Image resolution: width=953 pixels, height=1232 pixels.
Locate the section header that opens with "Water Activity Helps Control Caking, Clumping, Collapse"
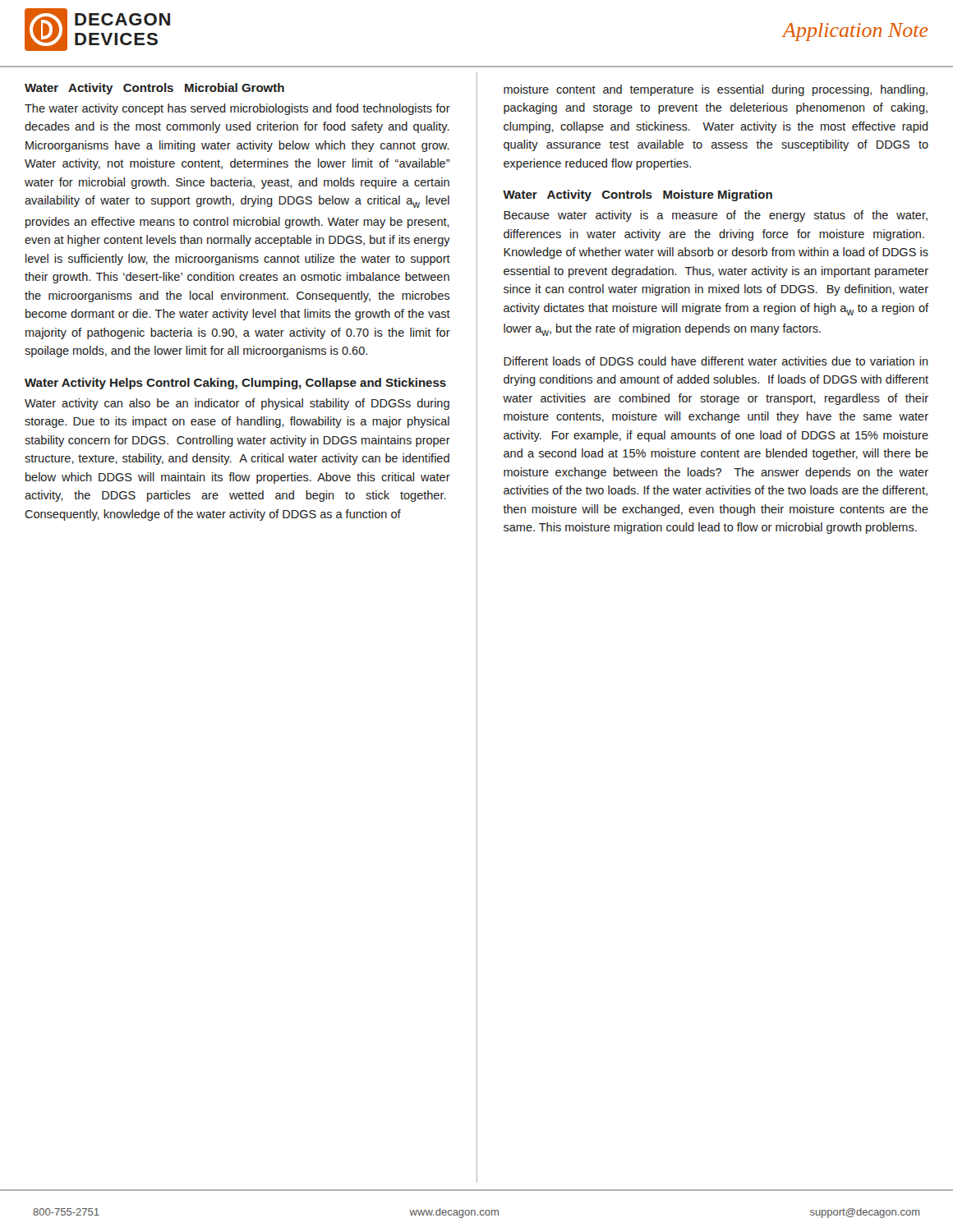[x=235, y=382]
